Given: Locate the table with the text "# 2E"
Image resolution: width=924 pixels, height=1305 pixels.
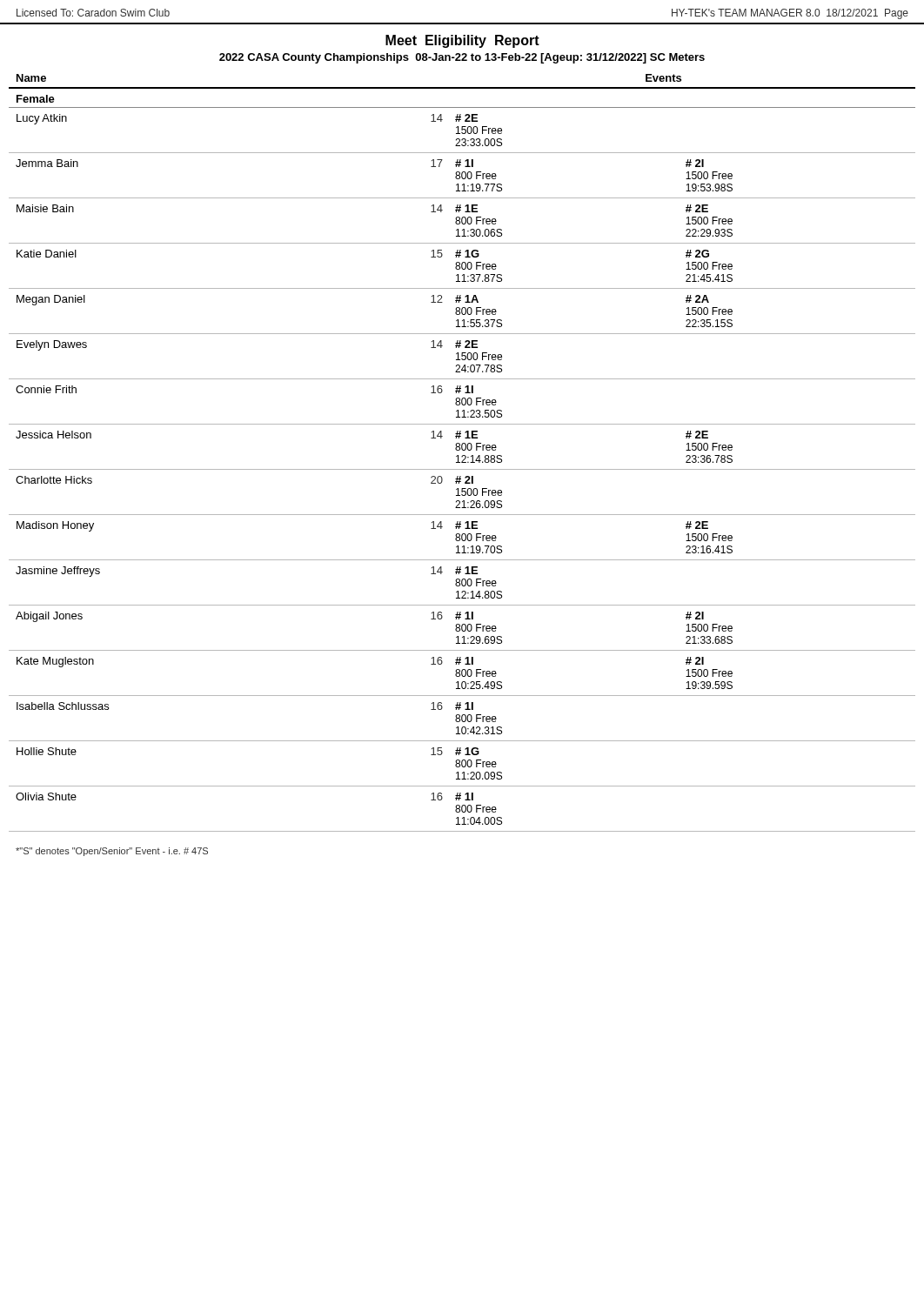Looking at the screenshot, I should [462, 450].
